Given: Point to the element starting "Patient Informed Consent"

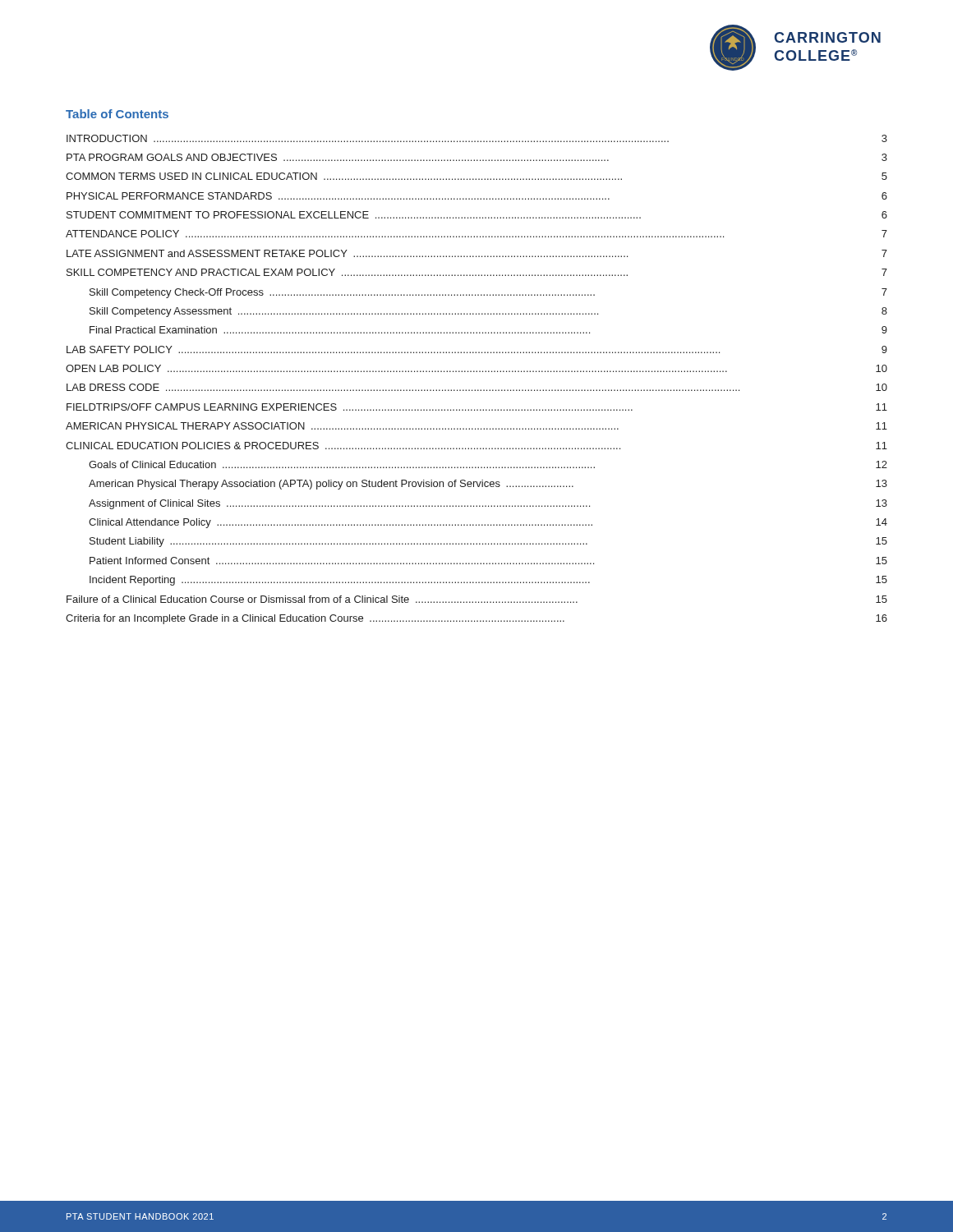Looking at the screenshot, I should (488, 561).
